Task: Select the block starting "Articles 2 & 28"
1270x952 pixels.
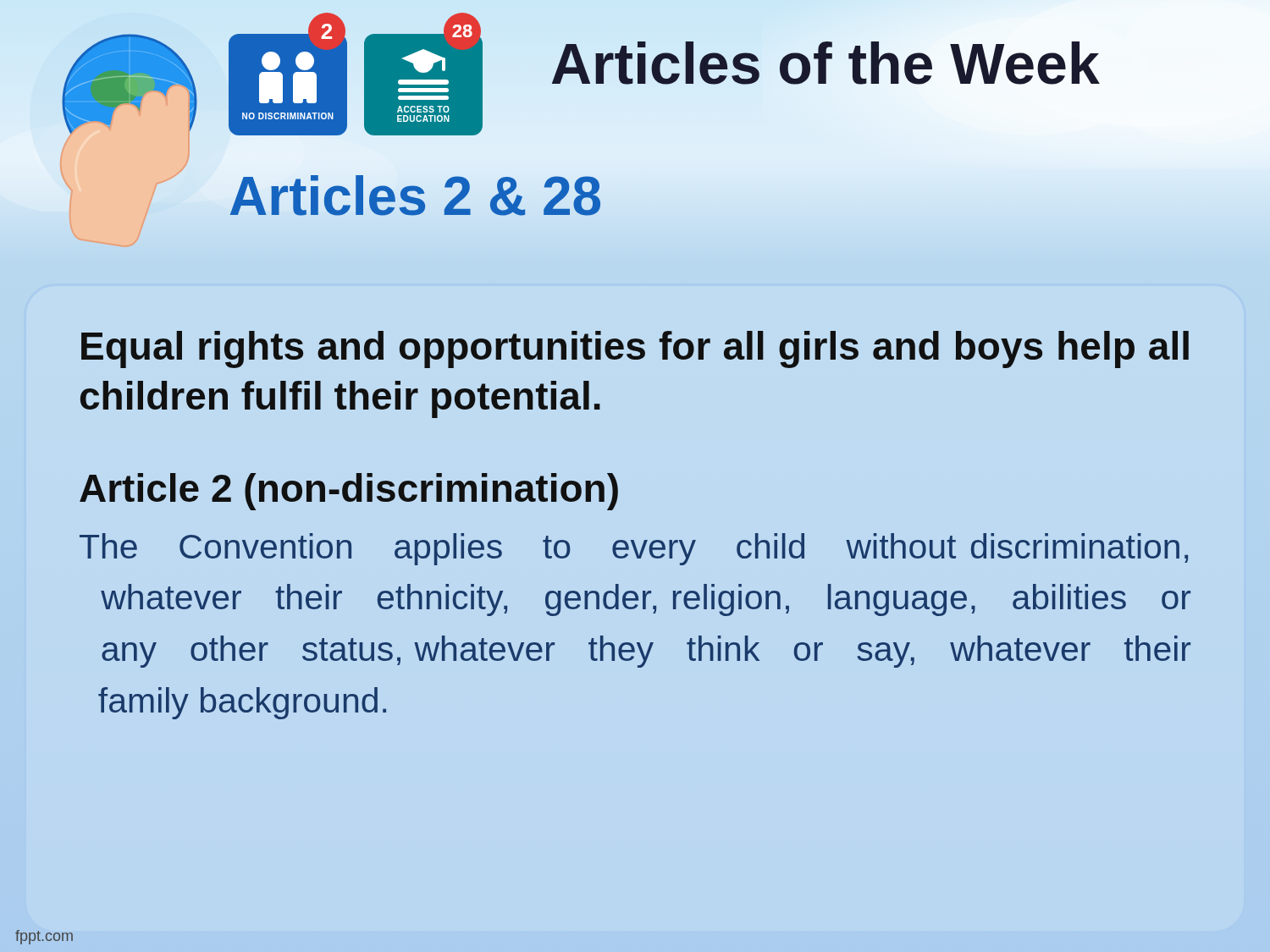Action: 415,196
